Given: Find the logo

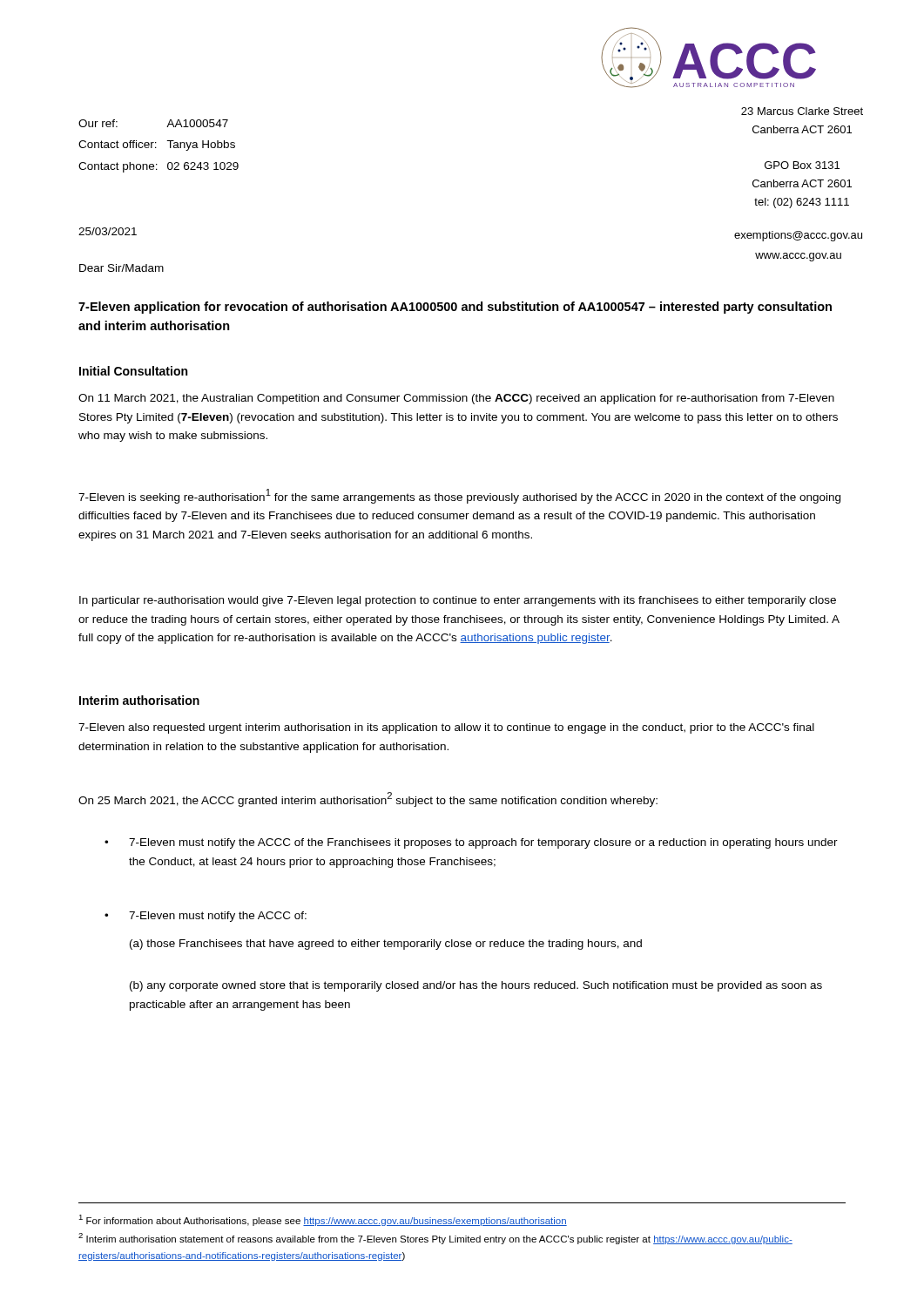Looking at the screenshot, I should coord(462,58).
